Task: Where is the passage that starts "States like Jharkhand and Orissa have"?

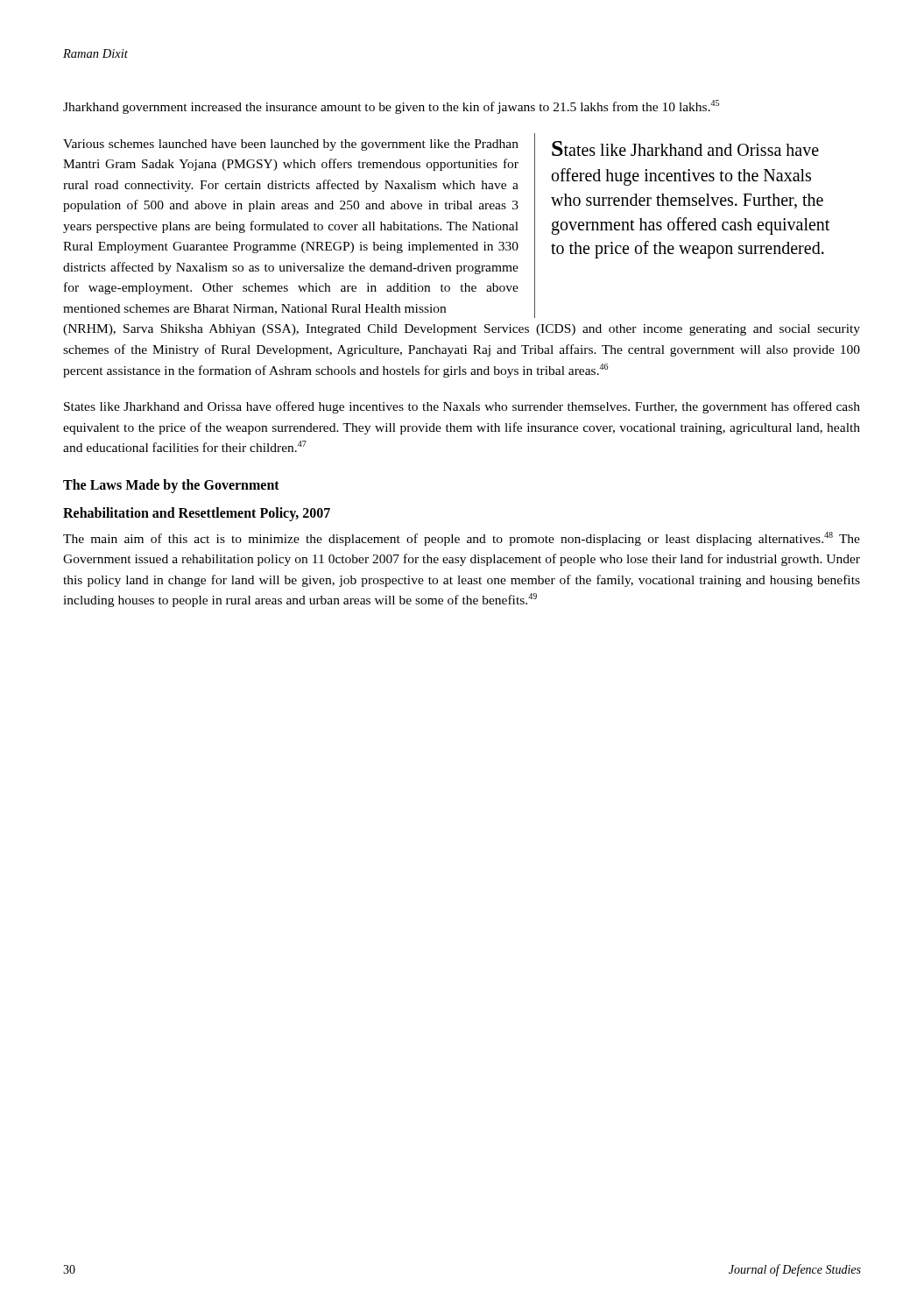Action: (x=462, y=427)
